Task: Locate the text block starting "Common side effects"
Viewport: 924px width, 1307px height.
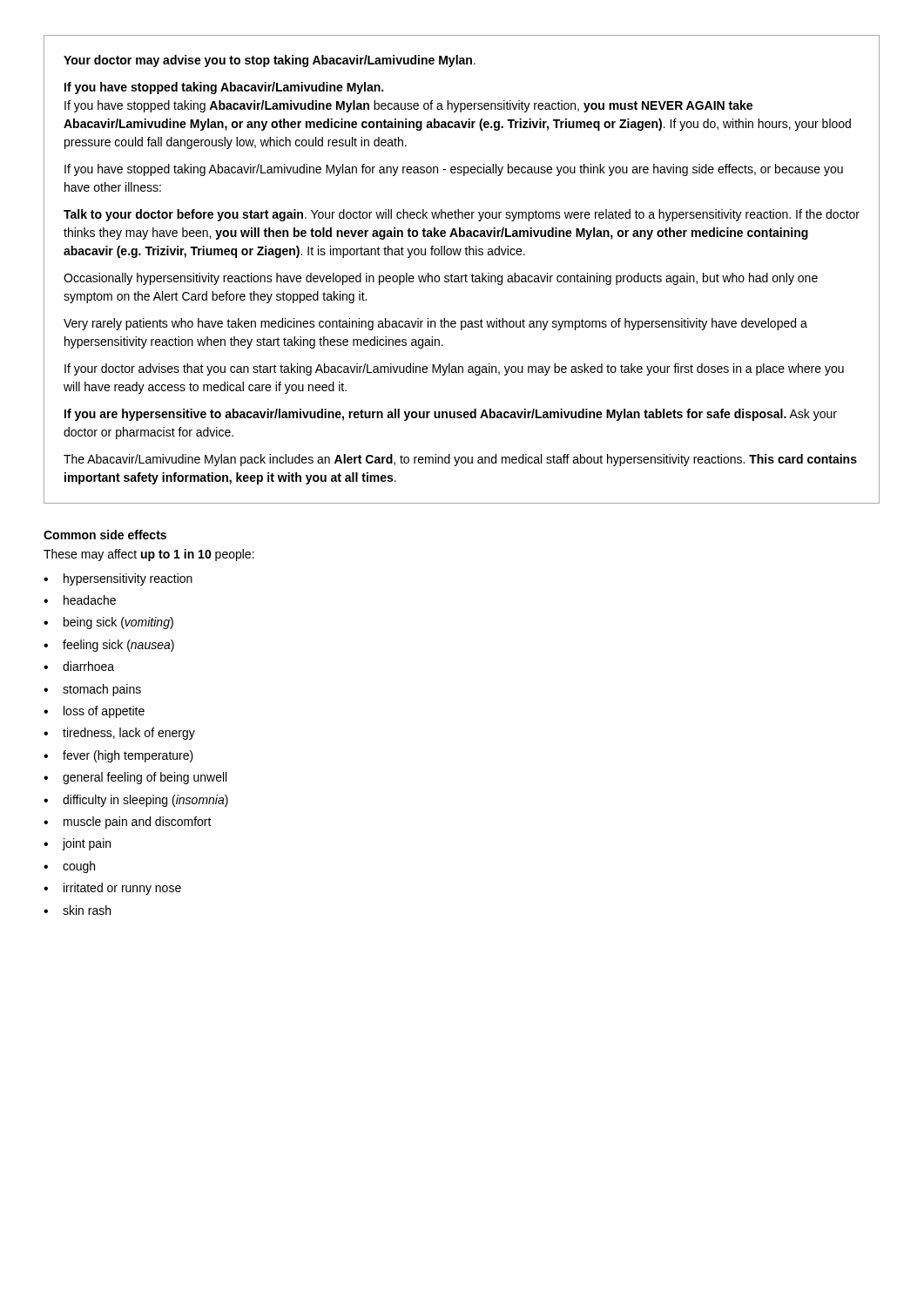Action: tap(105, 535)
